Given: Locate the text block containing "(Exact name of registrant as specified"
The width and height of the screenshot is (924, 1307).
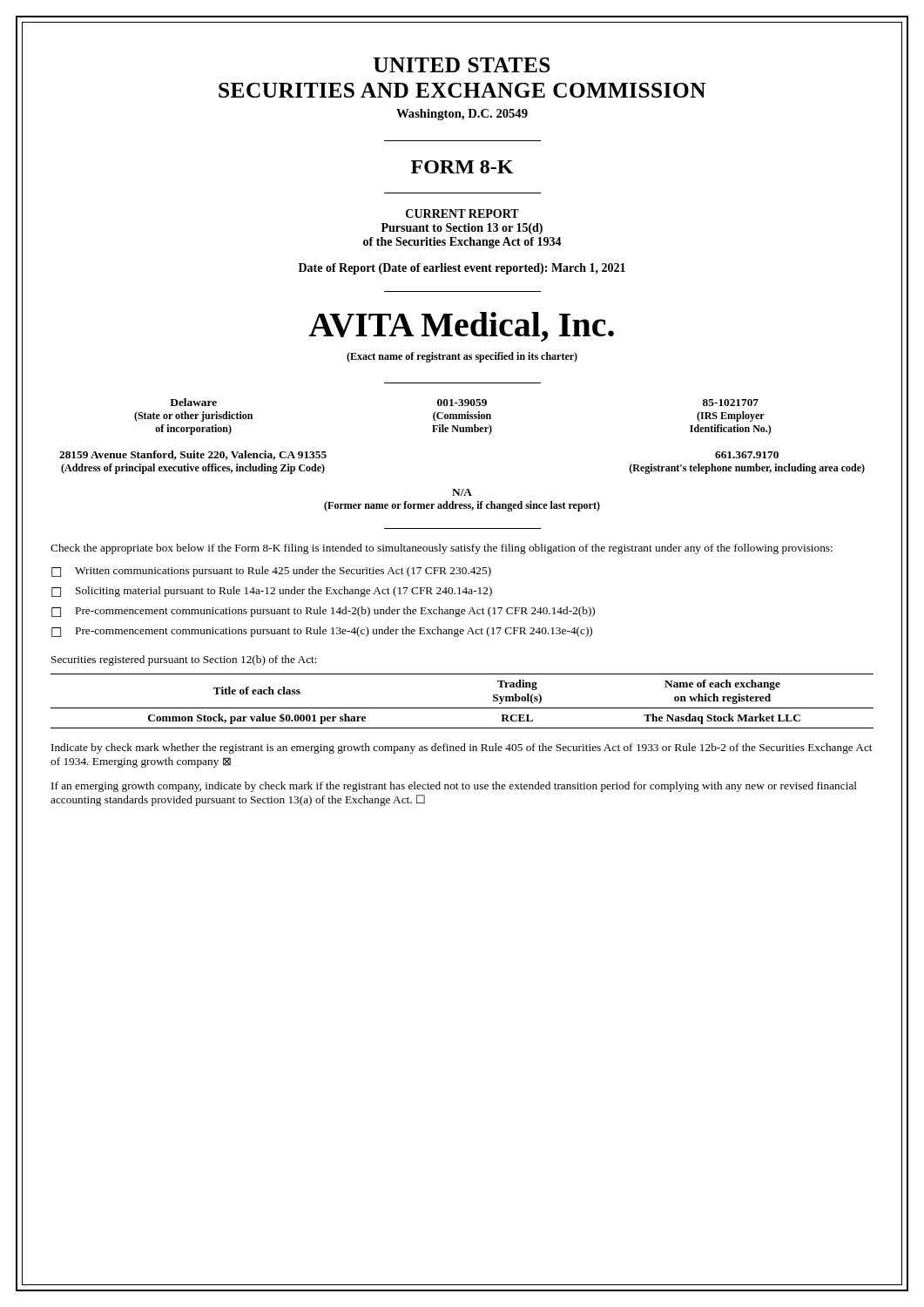Looking at the screenshot, I should (x=462, y=356).
